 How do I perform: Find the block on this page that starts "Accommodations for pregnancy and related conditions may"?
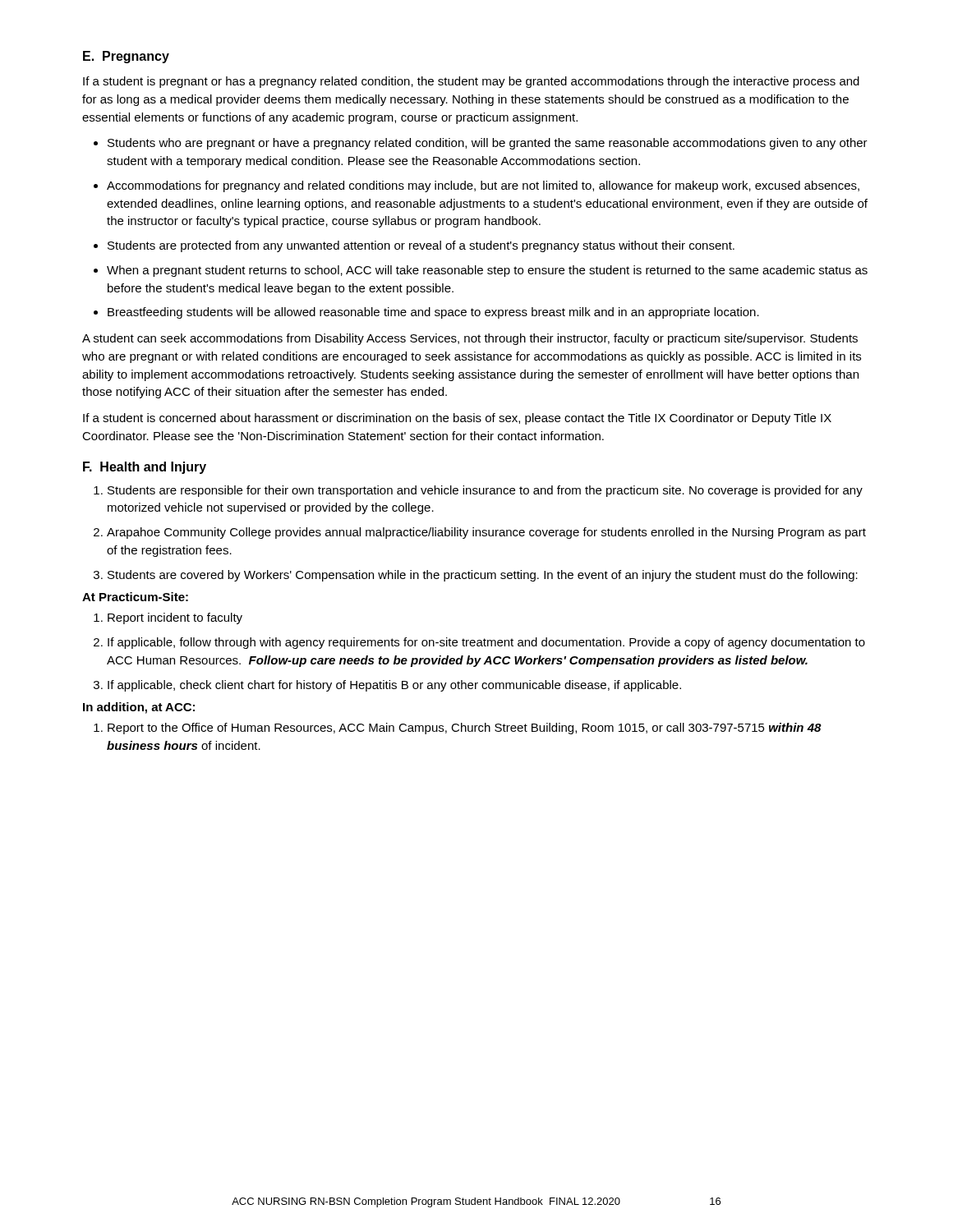[x=487, y=203]
